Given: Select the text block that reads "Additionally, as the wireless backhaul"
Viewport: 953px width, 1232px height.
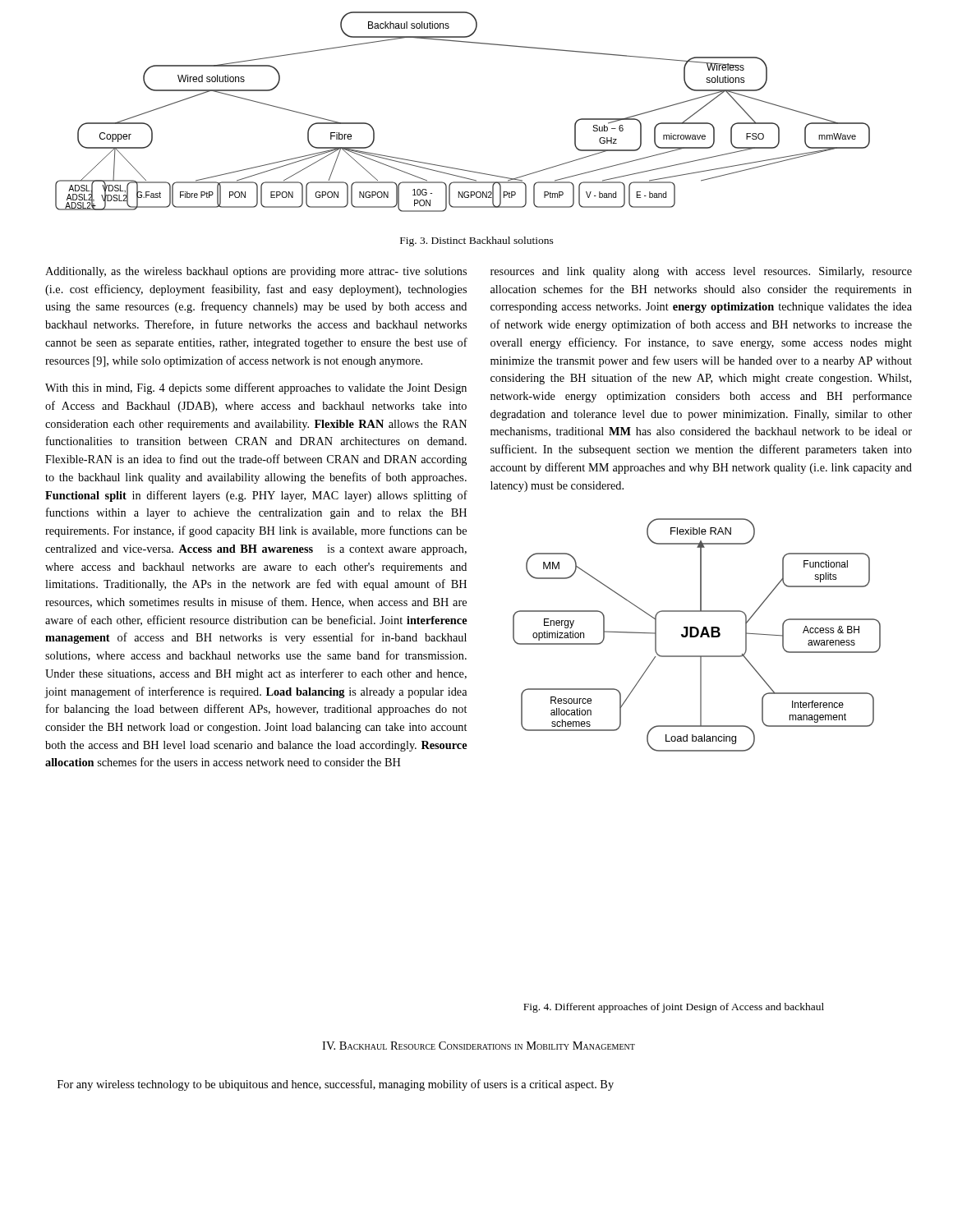Looking at the screenshot, I should point(256,518).
